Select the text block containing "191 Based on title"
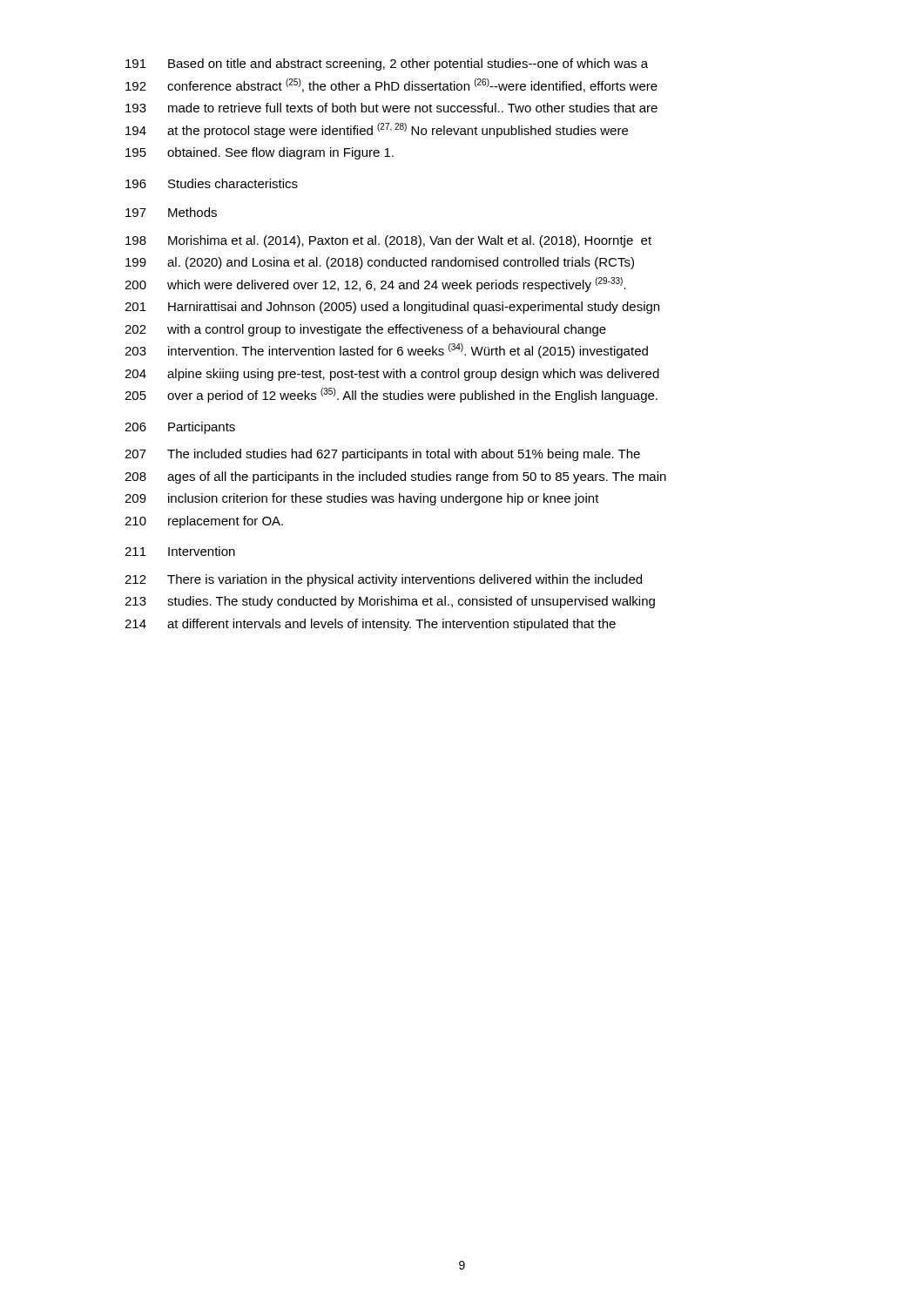The width and height of the screenshot is (924, 1307). (462, 108)
